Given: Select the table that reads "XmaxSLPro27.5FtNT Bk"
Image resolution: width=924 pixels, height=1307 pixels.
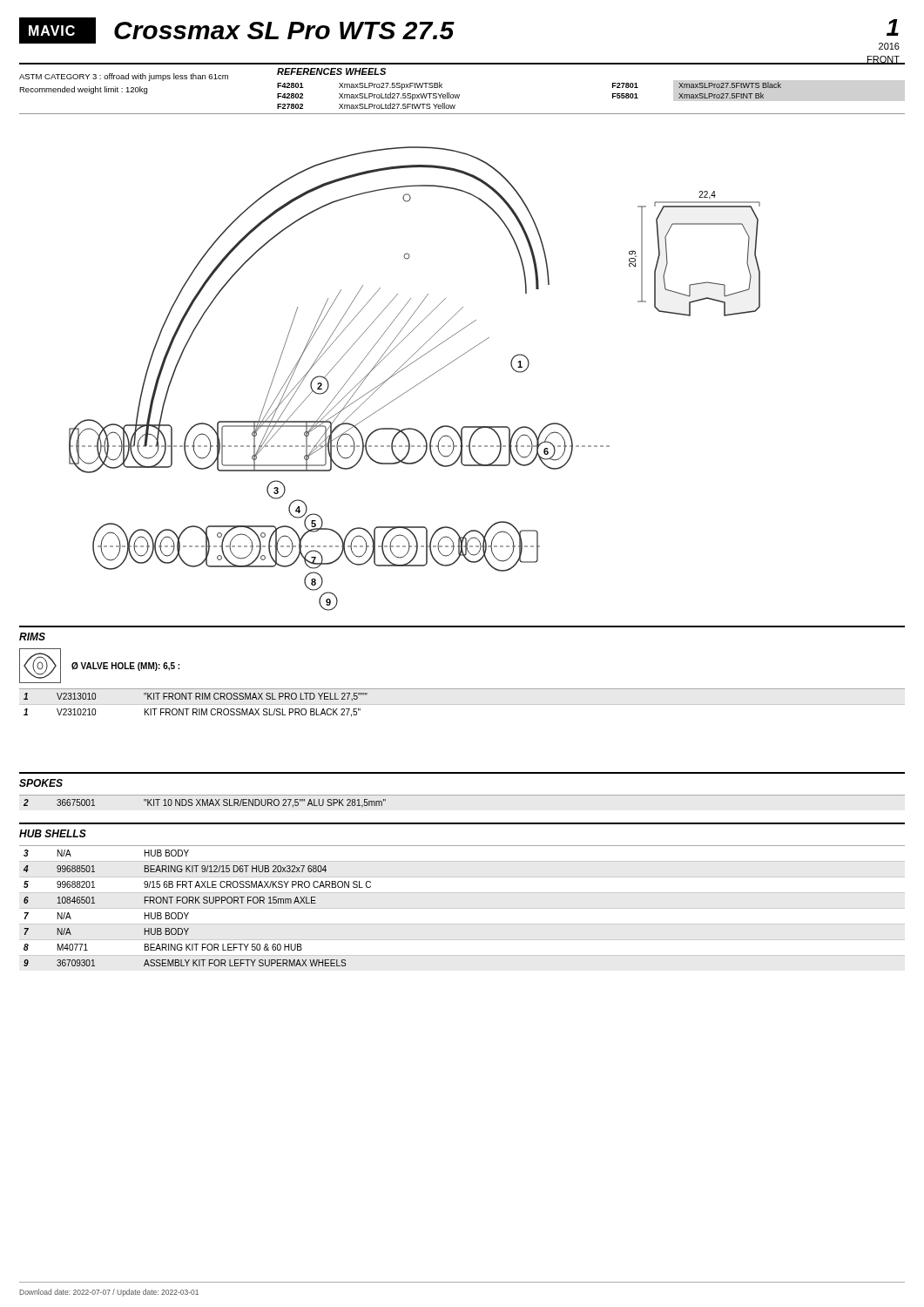Looking at the screenshot, I should 591,96.
